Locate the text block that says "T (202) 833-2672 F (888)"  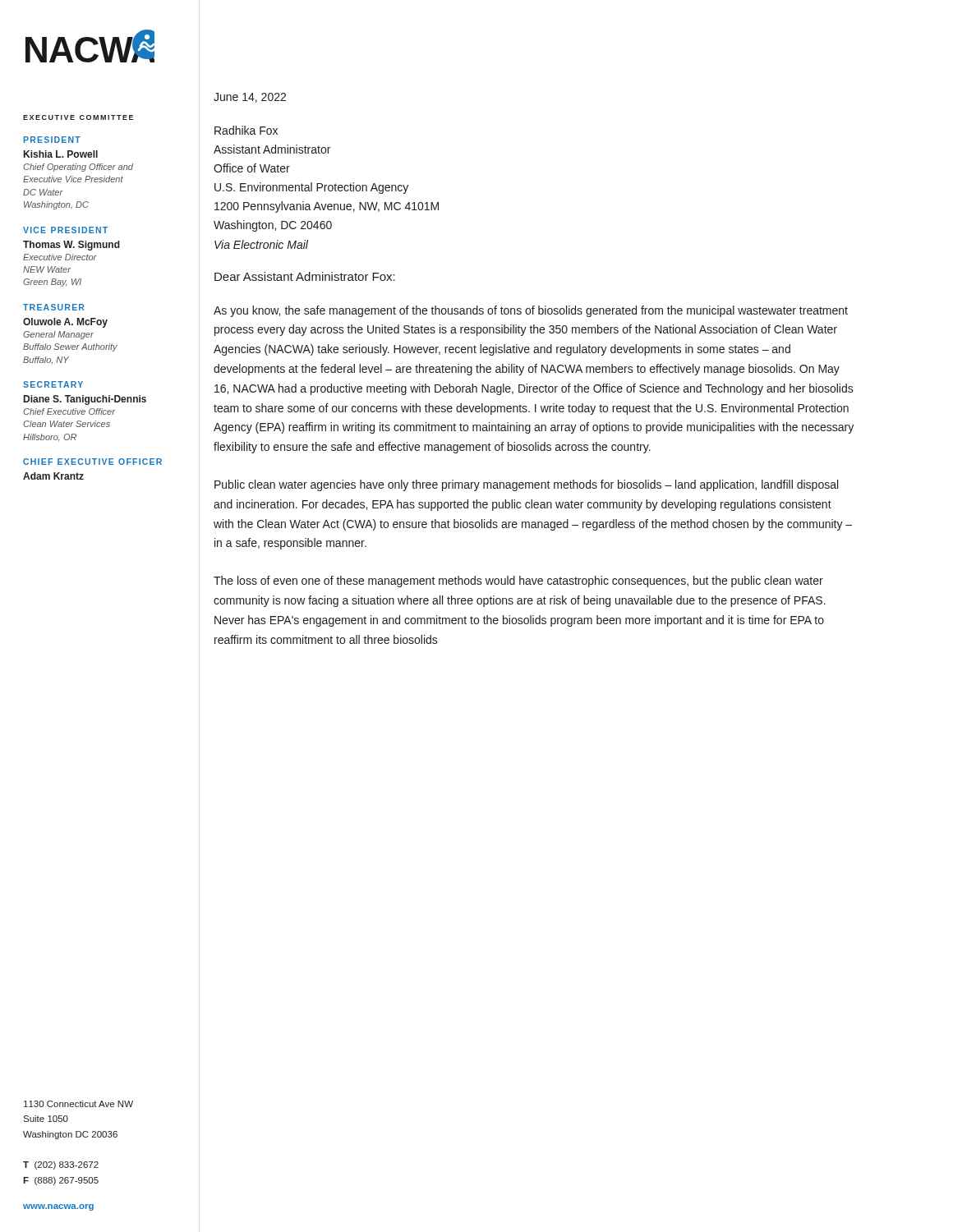click(61, 1173)
